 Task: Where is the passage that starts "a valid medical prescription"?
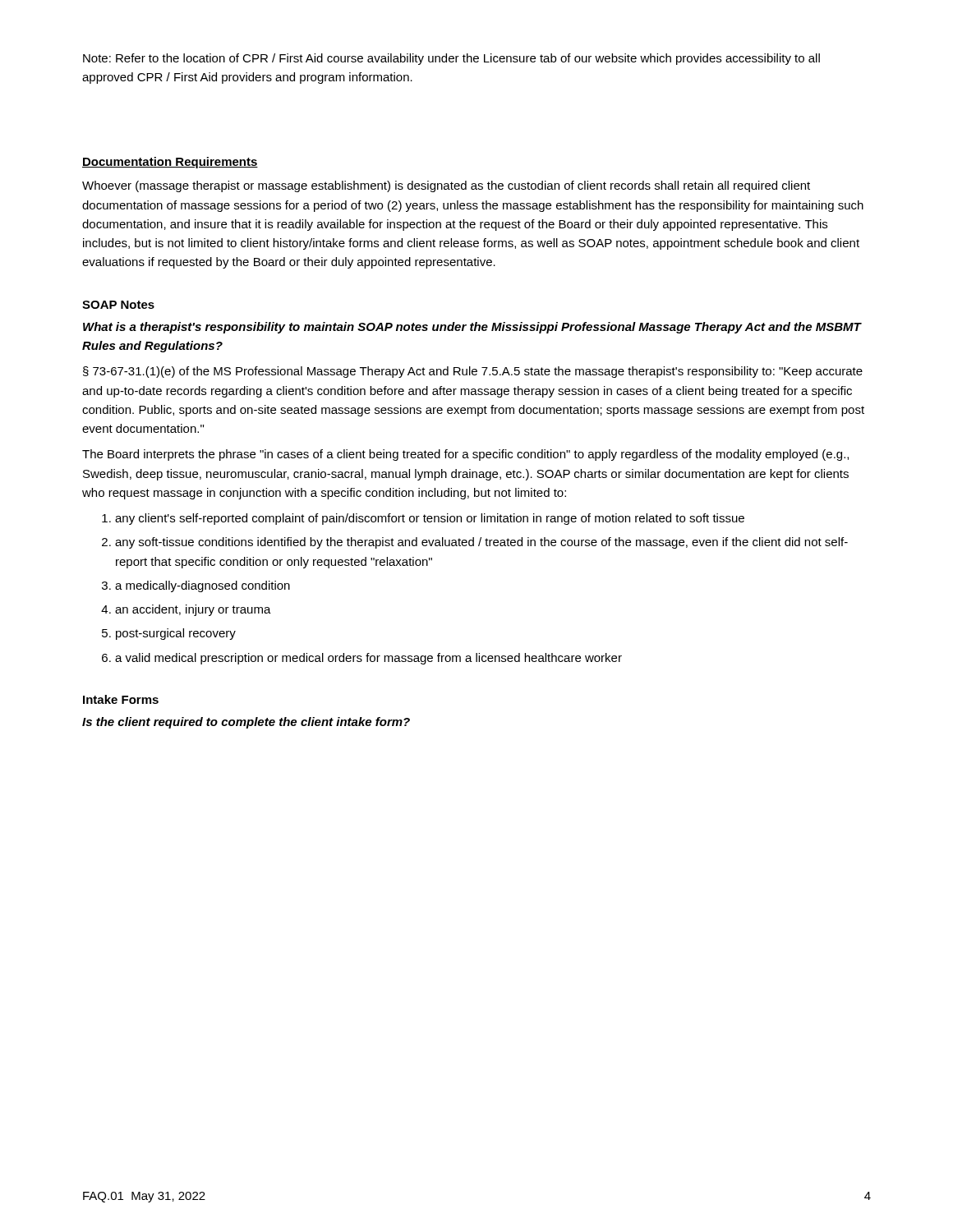tap(368, 657)
